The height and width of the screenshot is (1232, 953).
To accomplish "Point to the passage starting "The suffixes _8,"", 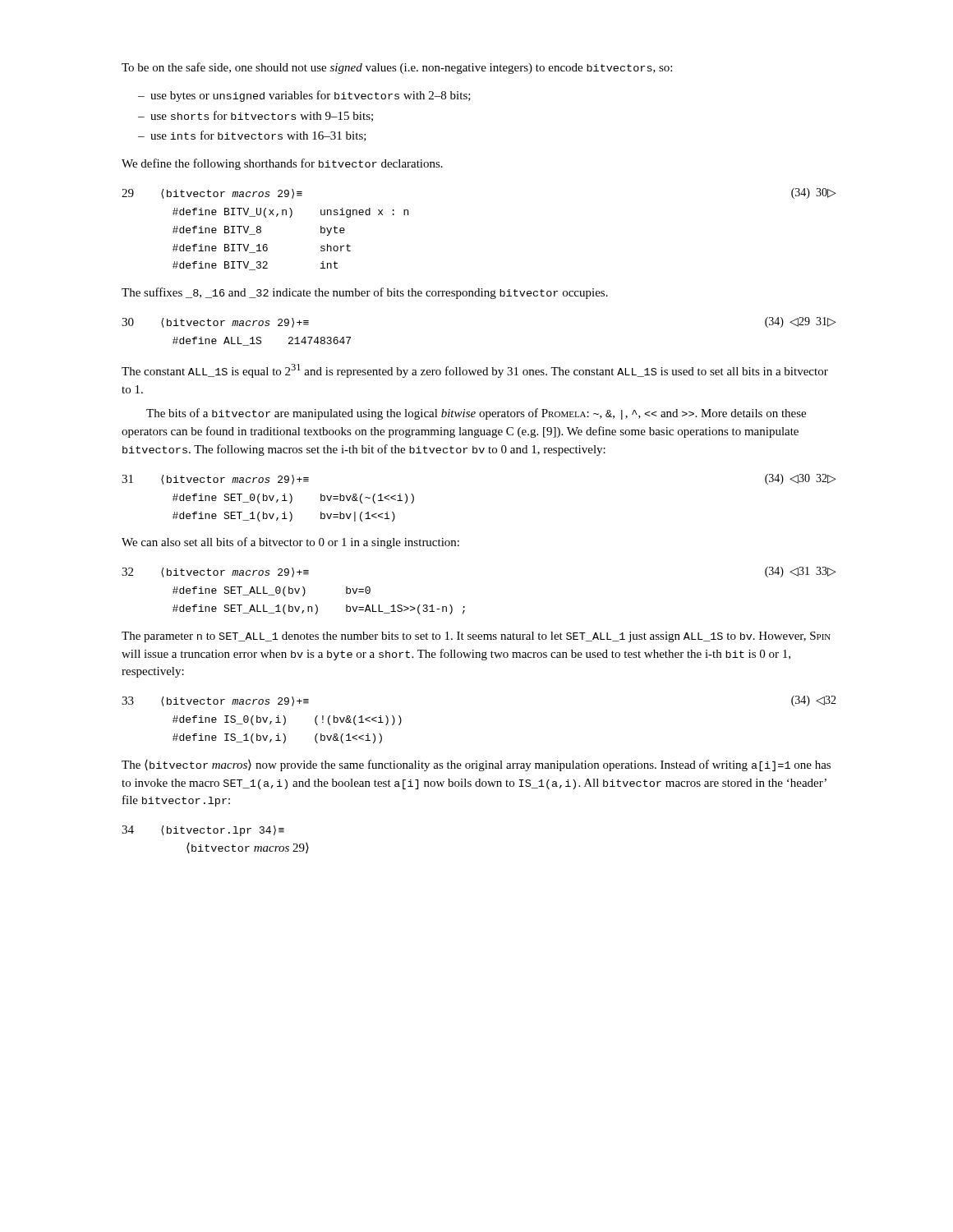I will tap(365, 293).
